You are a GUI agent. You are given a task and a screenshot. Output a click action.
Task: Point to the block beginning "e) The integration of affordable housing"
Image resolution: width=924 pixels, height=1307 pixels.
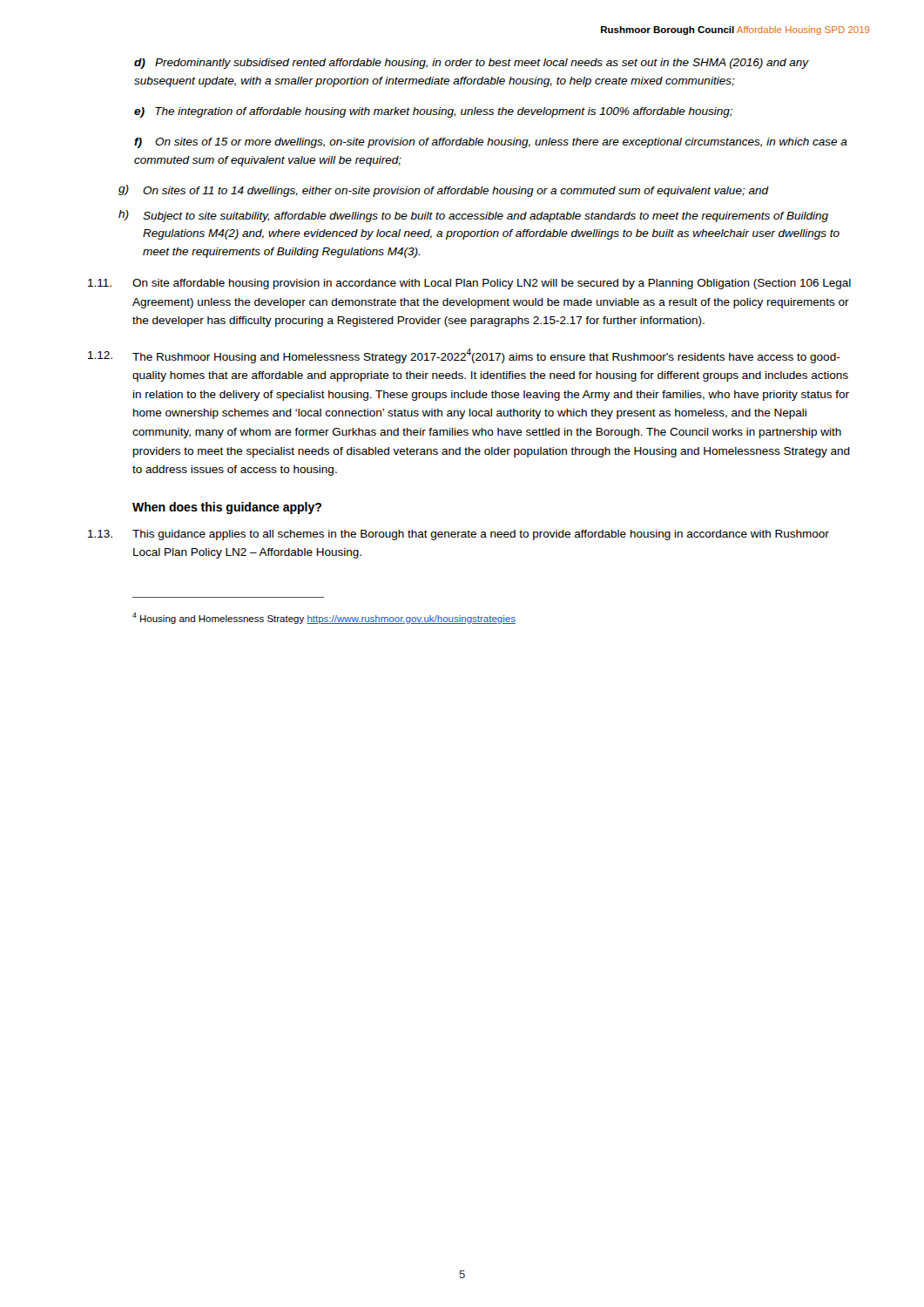494,112
